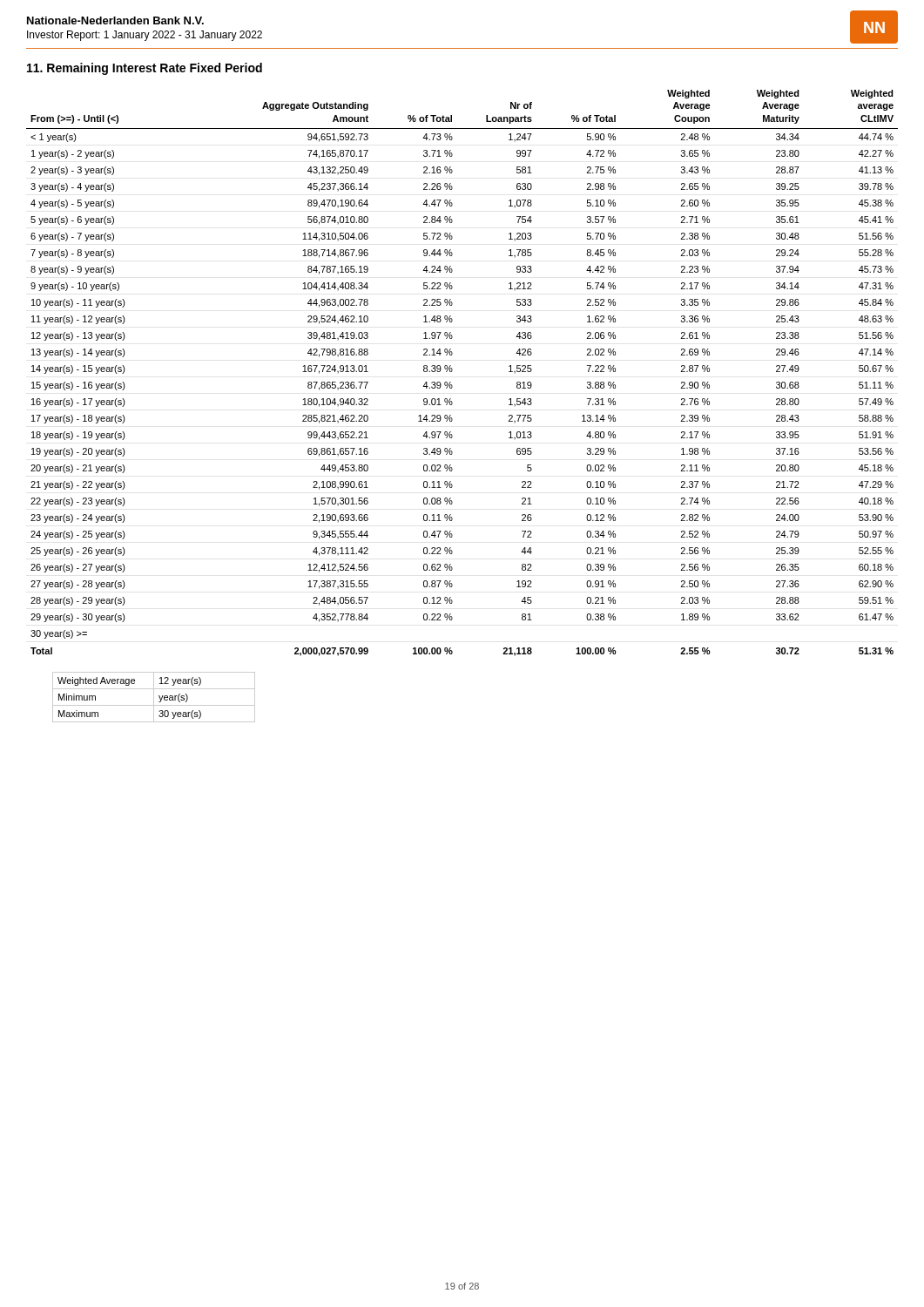The width and height of the screenshot is (924, 1307).
Task: Click on the table containing "4.97 %"
Action: (462, 372)
